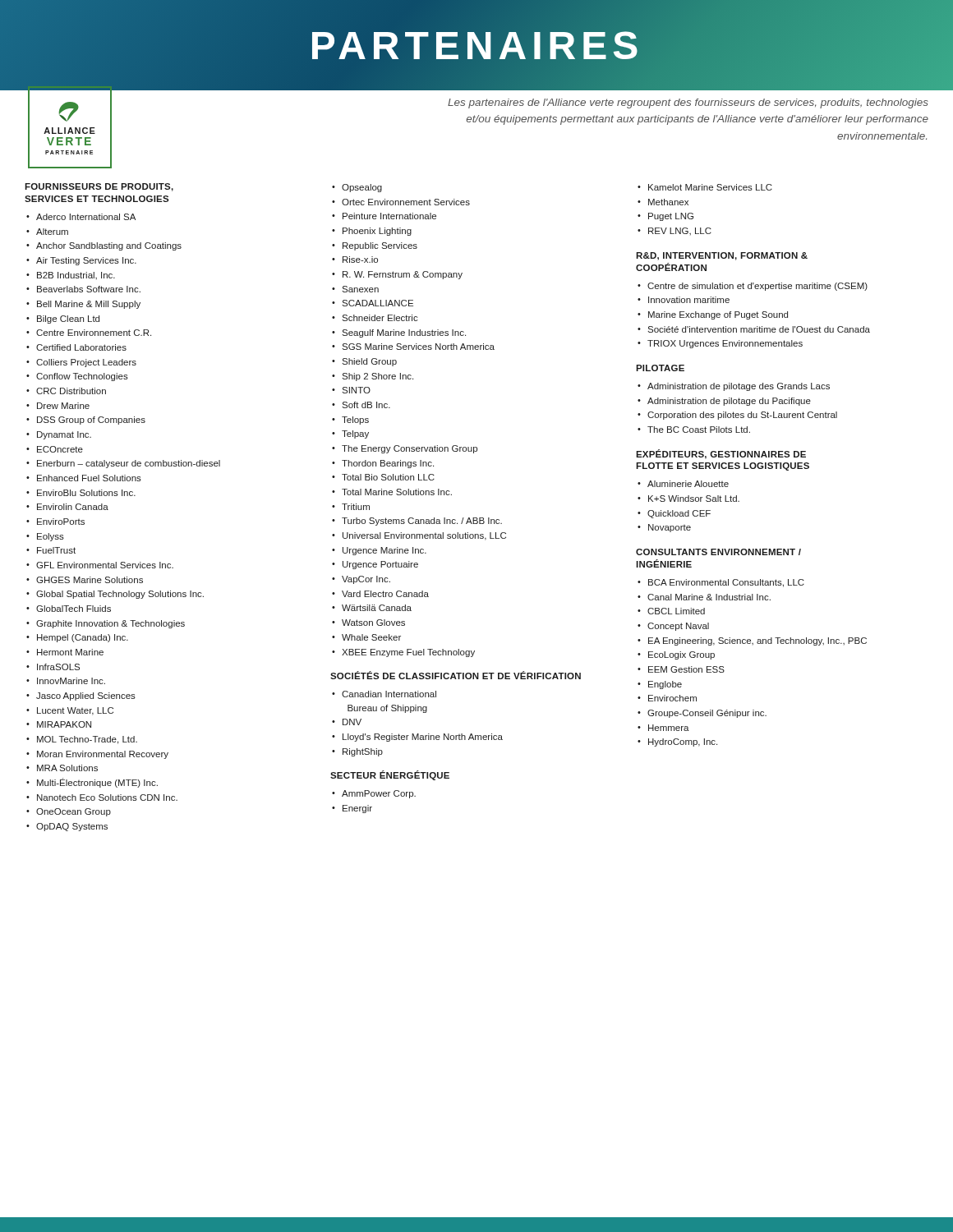Select the region starting "Kamelot Marine Services LLC"
Image resolution: width=953 pixels, height=1232 pixels.
710,187
